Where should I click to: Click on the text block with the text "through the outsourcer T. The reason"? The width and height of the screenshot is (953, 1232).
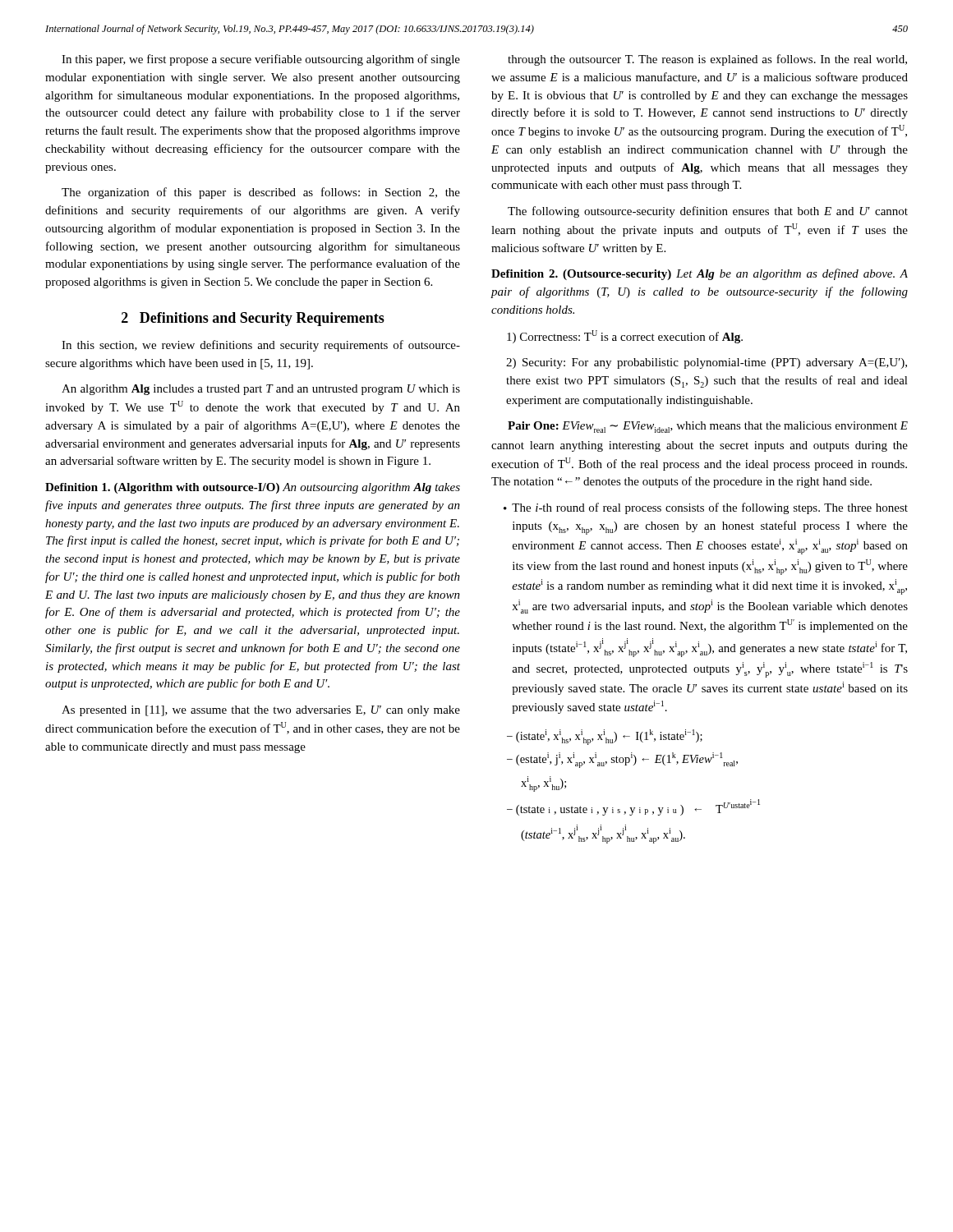point(700,123)
